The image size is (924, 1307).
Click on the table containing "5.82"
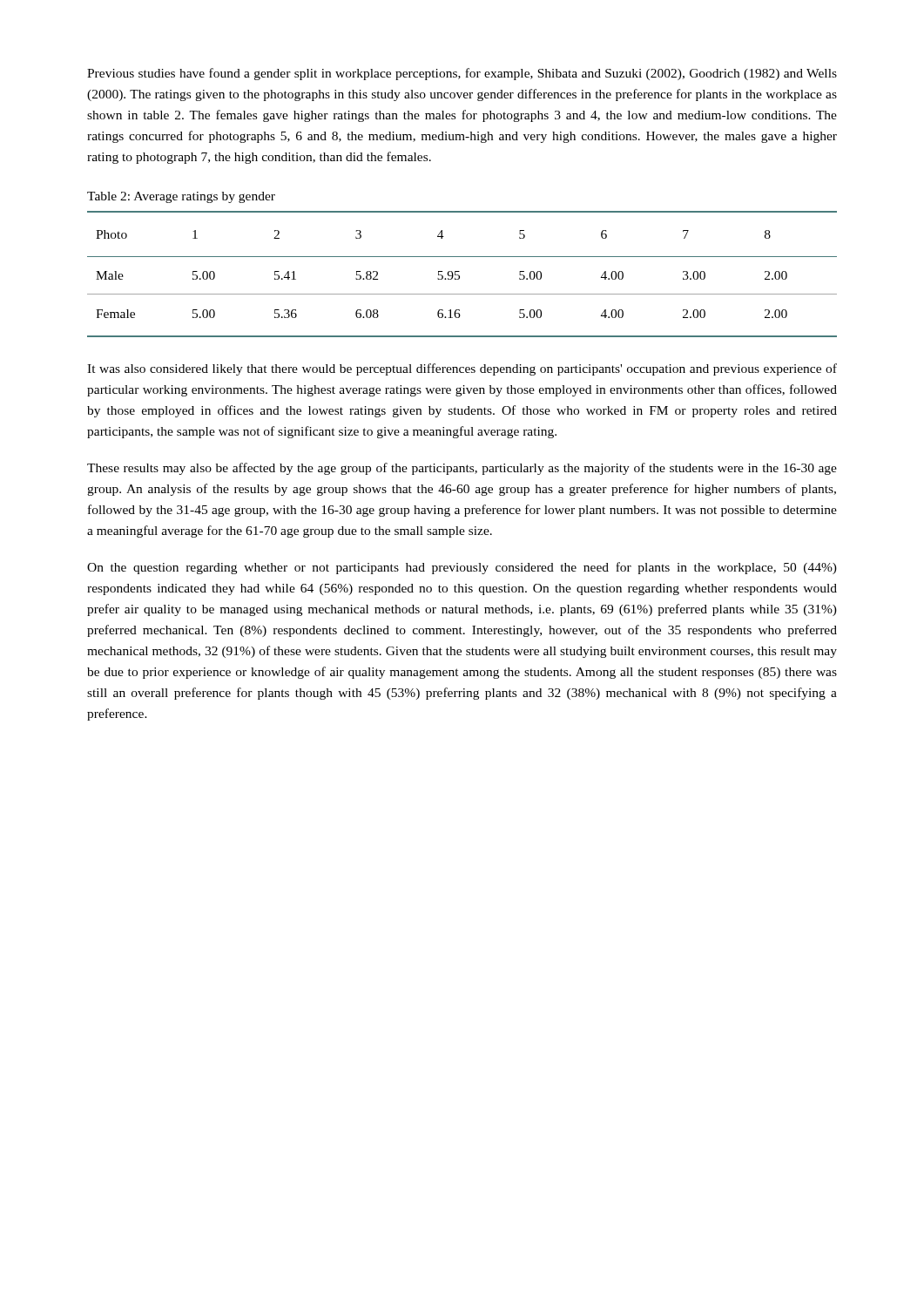pos(462,274)
